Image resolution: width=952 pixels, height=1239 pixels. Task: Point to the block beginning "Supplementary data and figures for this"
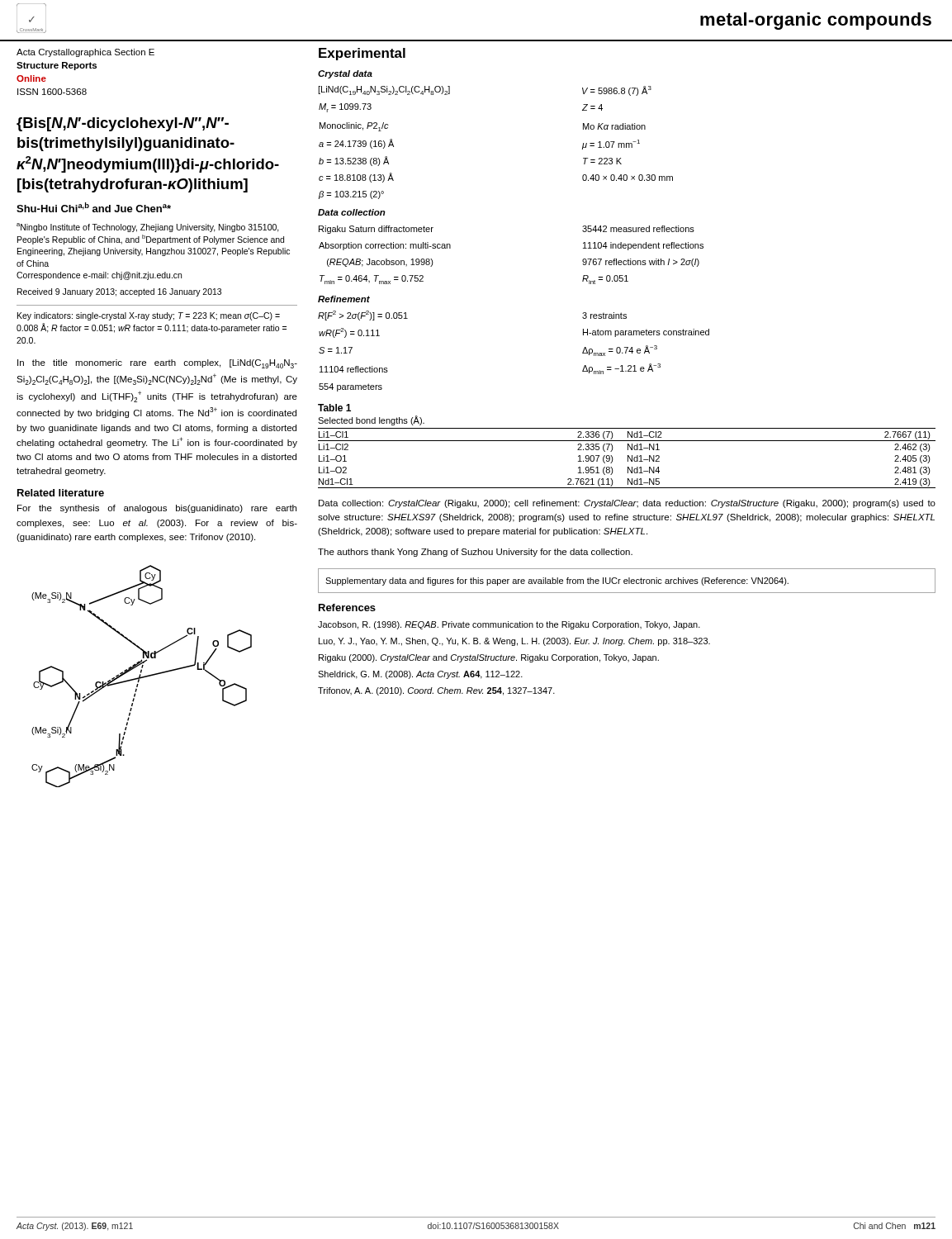click(x=557, y=580)
